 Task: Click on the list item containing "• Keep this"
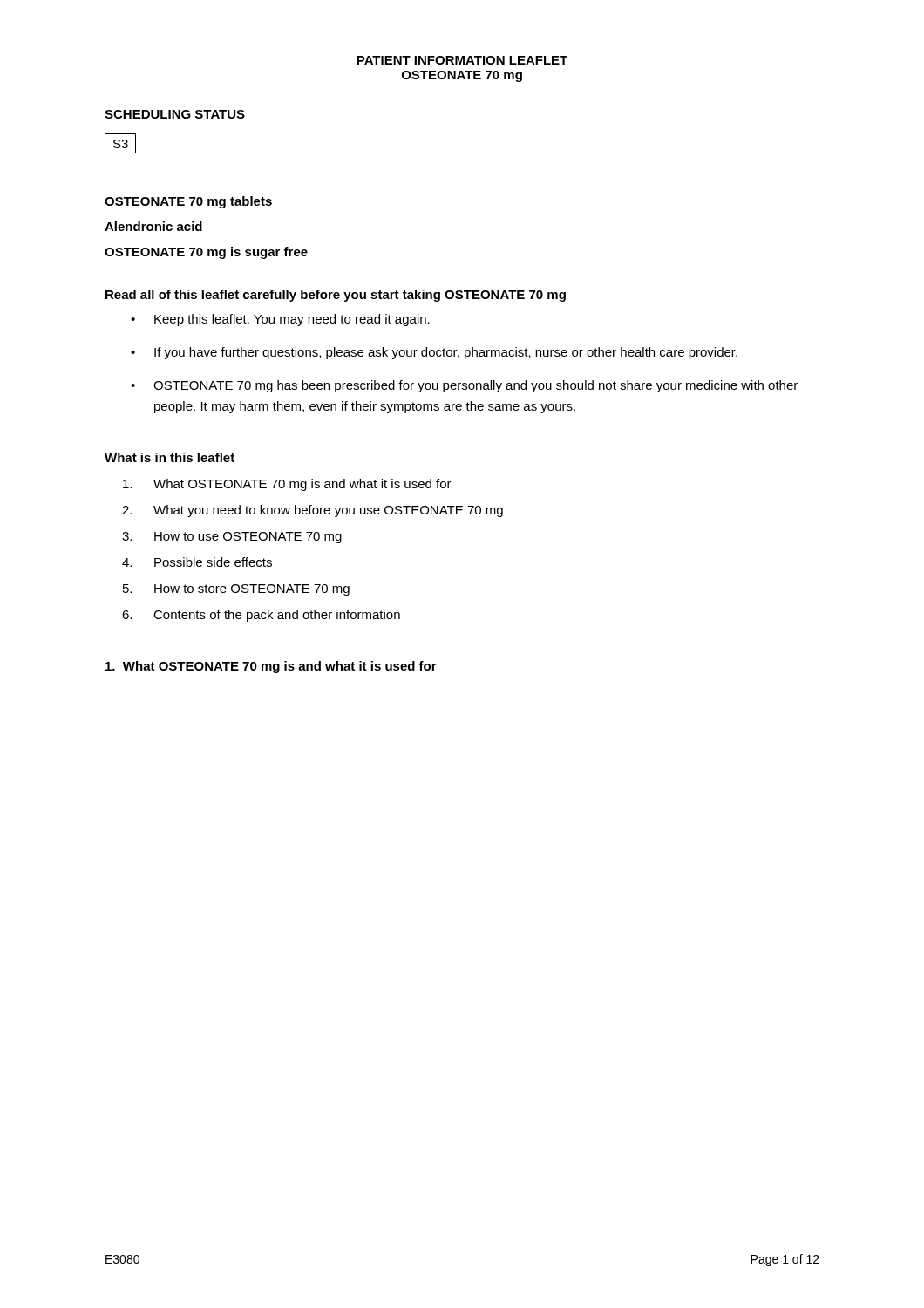pos(281,319)
